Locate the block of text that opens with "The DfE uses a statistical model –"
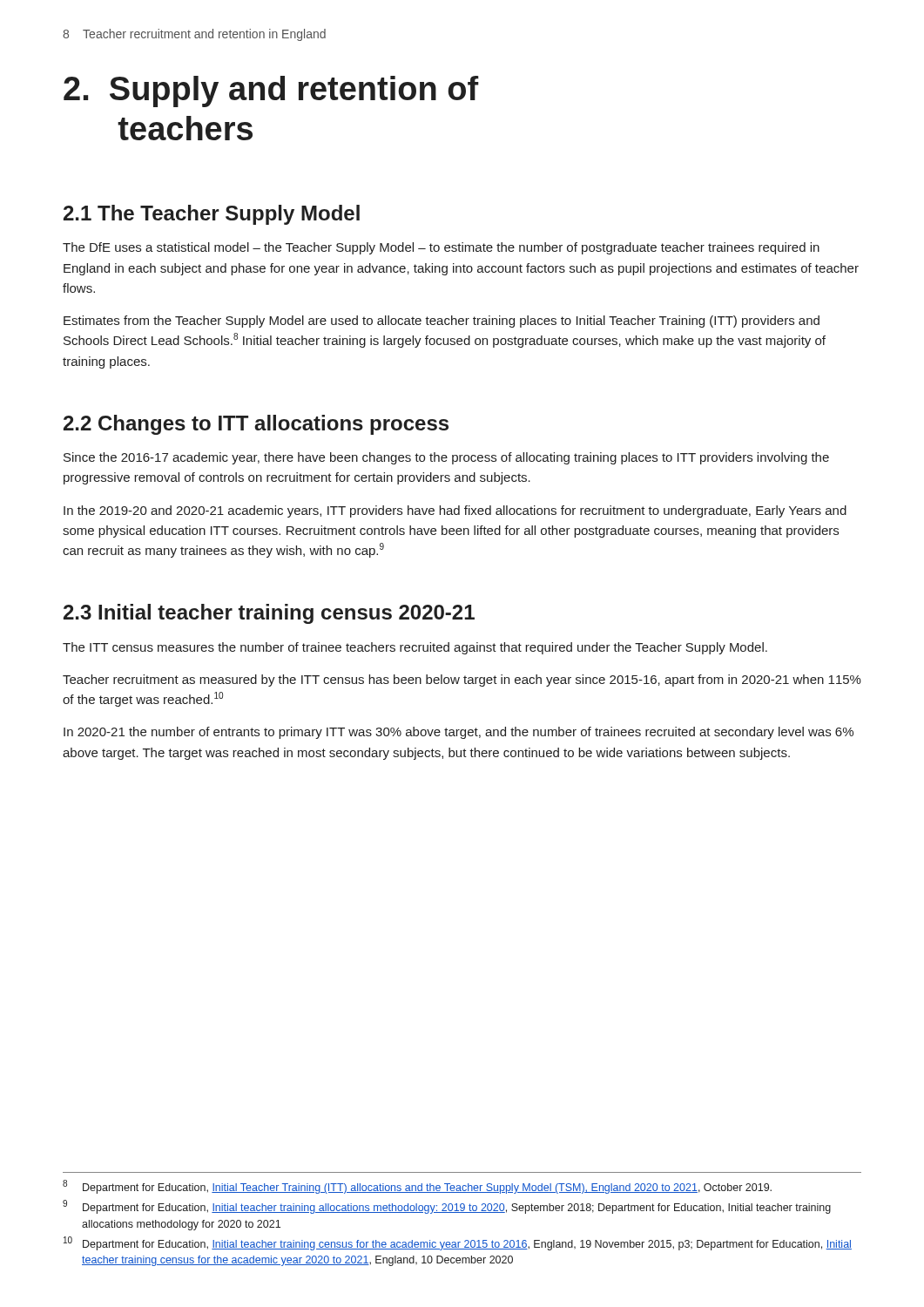This screenshot has width=924, height=1307. click(x=462, y=268)
